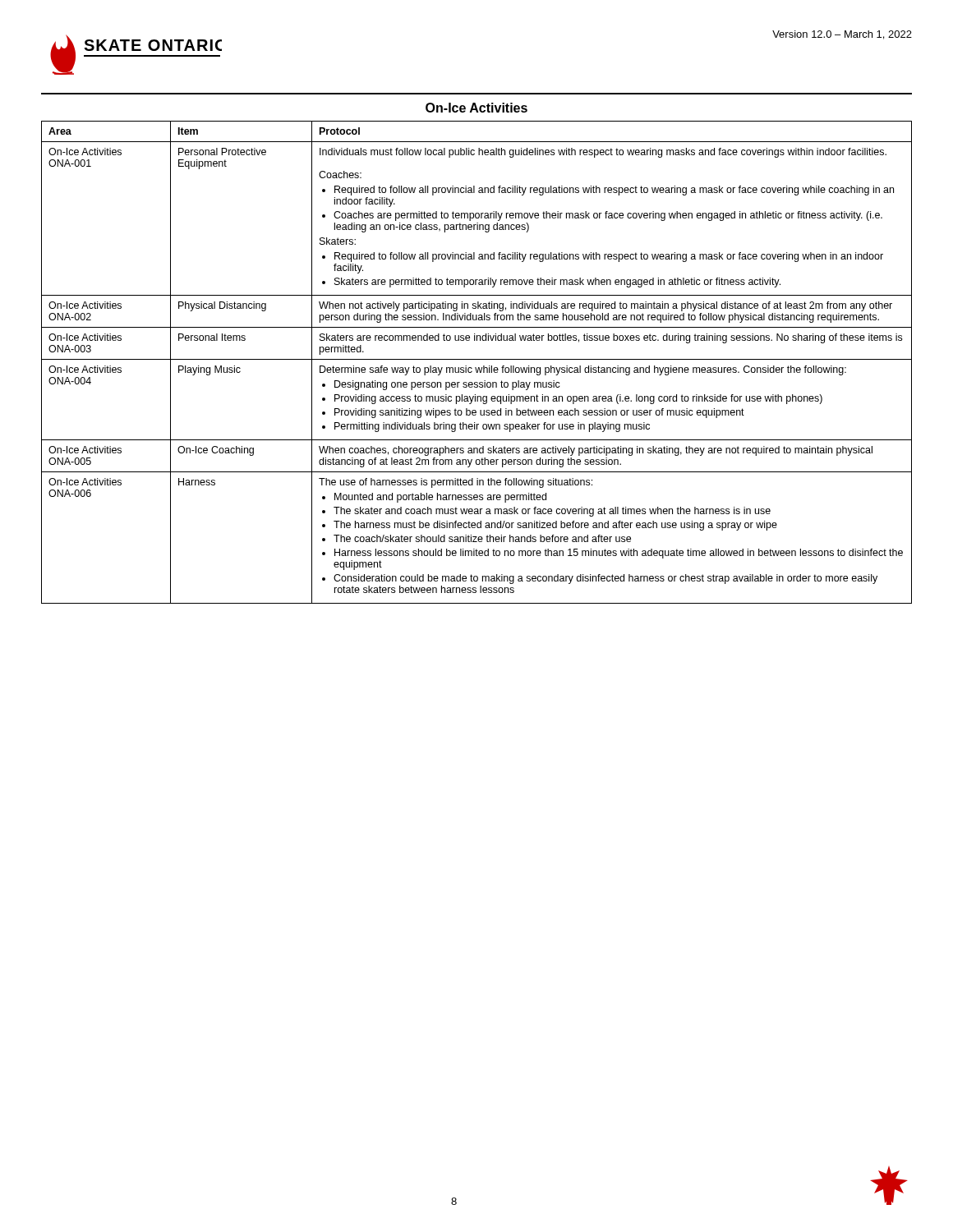Screen dimensions: 1232x953
Task: Click on the title that says "On-Ice Activities"
Action: (x=476, y=108)
